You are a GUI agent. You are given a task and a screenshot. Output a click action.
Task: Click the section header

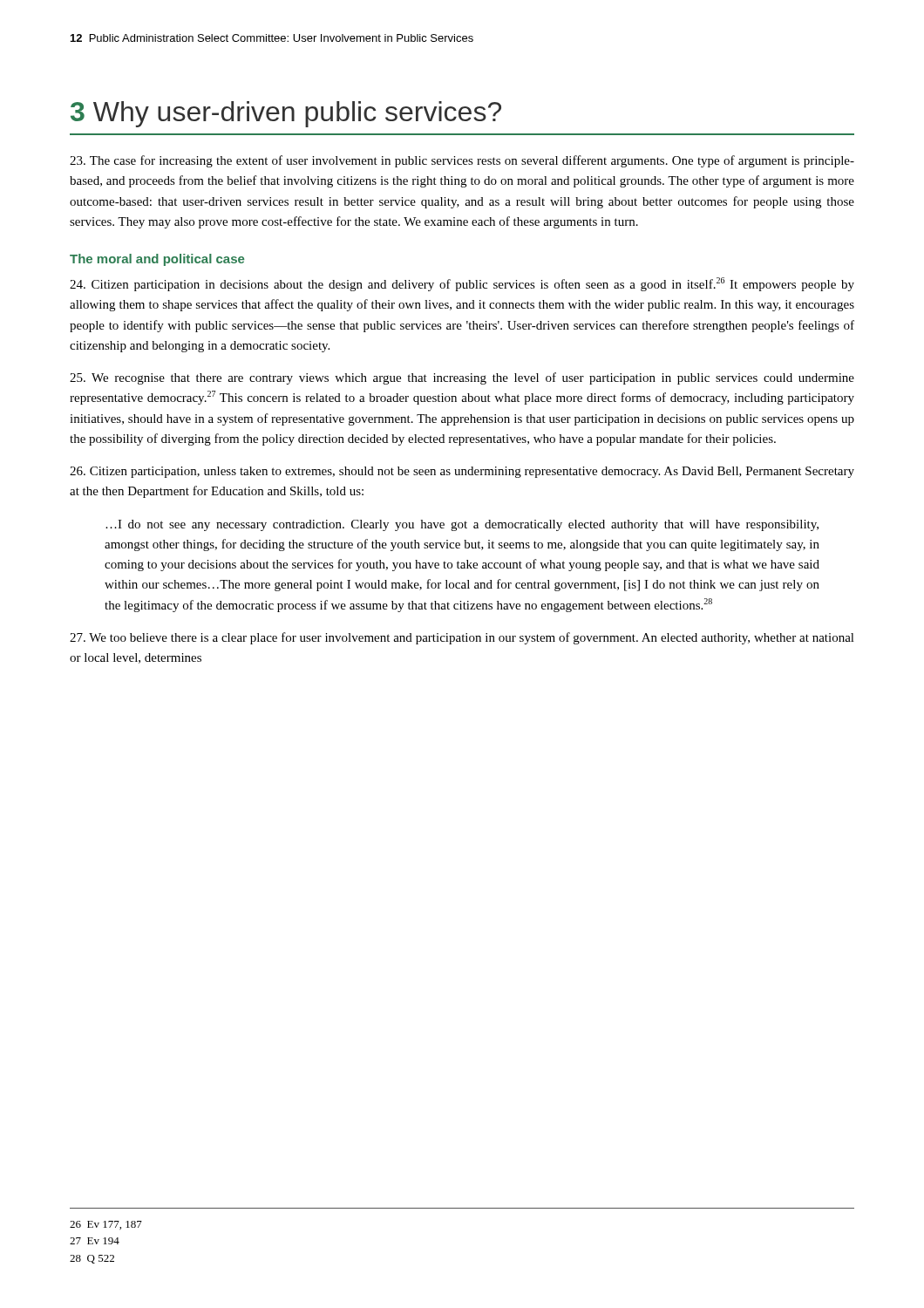tap(157, 259)
